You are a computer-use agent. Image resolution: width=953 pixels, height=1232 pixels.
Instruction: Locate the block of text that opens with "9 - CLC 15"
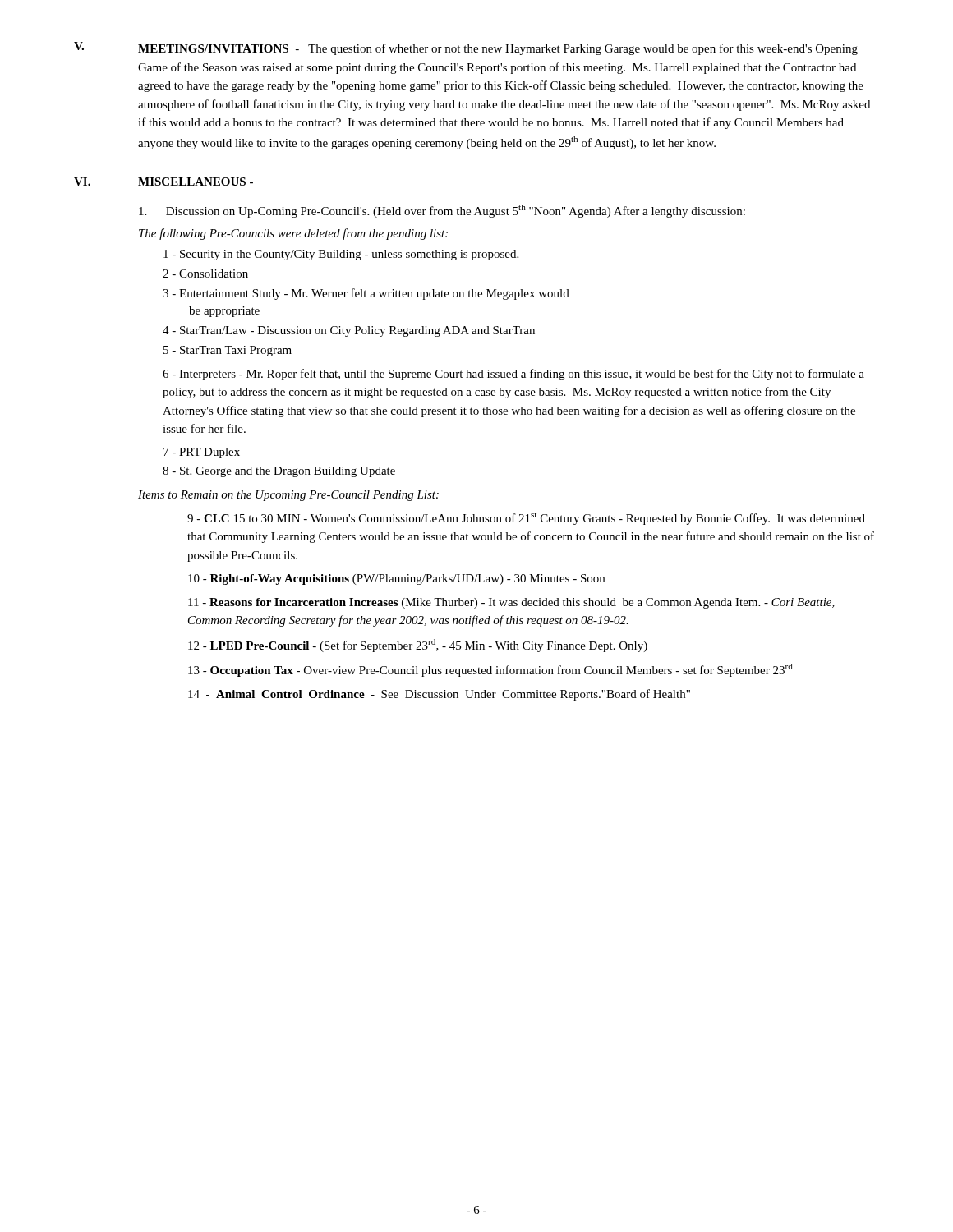click(x=531, y=535)
